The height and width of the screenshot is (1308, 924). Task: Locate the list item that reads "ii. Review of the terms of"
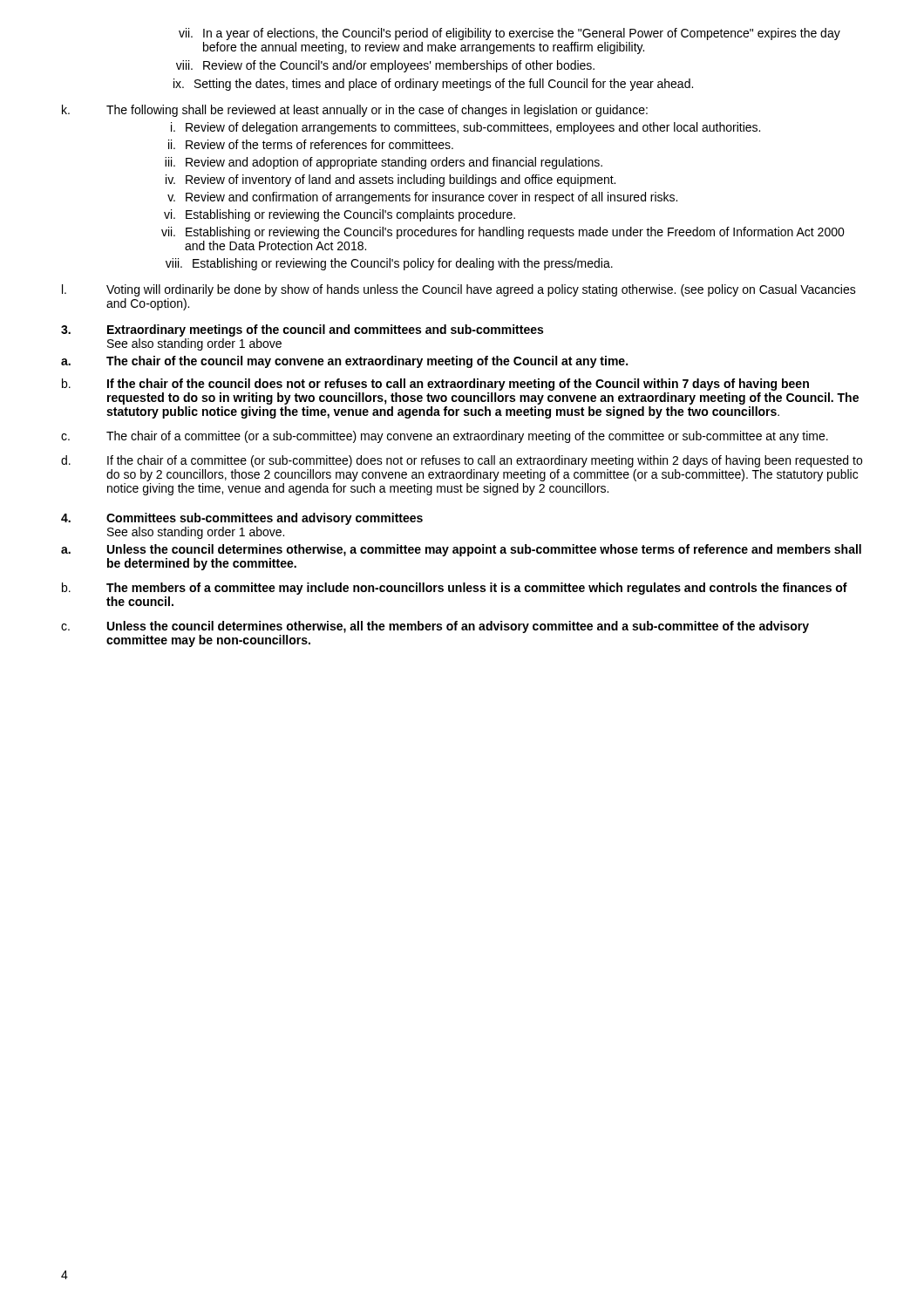pos(311,144)
